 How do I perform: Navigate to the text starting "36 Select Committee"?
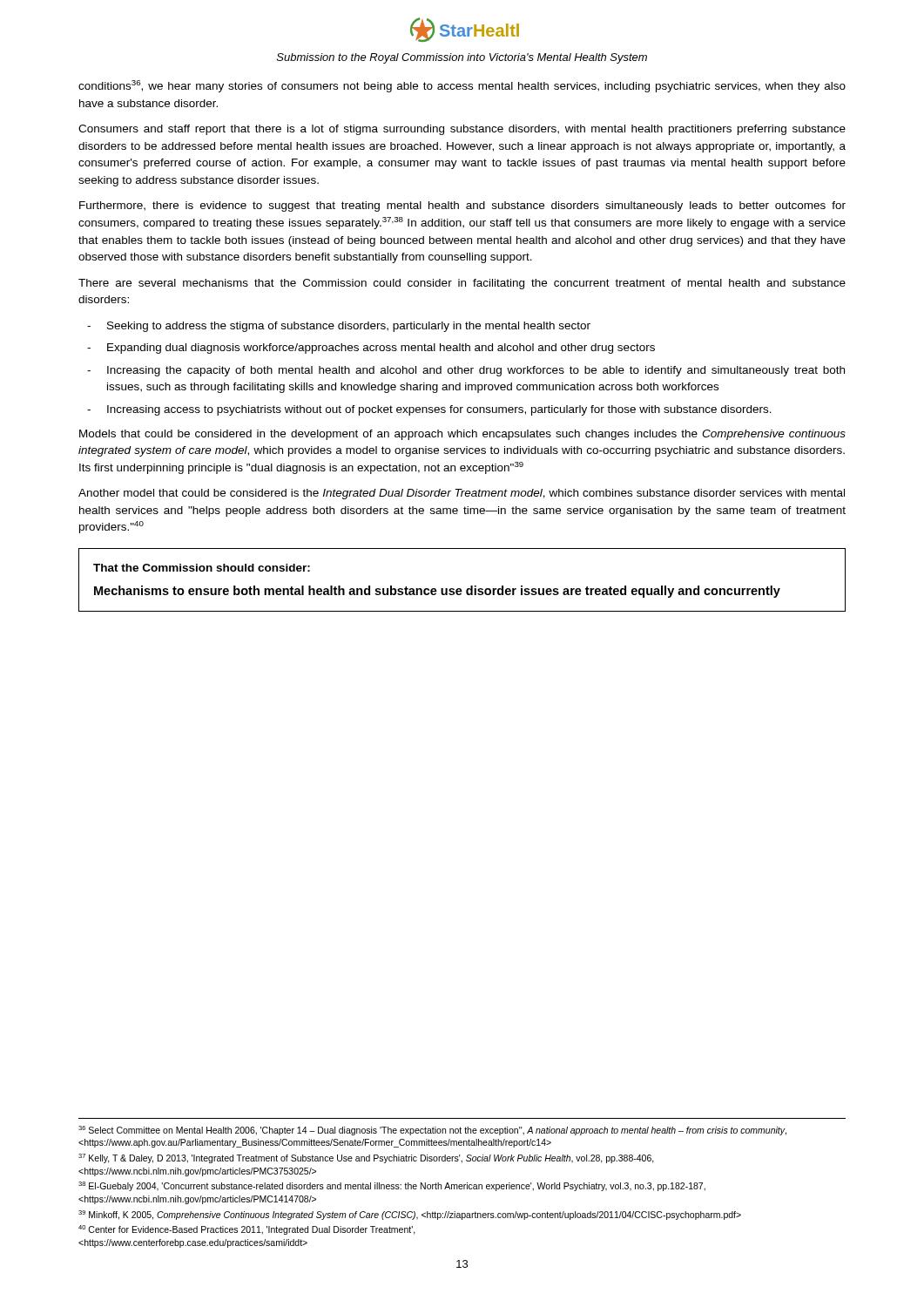[433, 1136]
